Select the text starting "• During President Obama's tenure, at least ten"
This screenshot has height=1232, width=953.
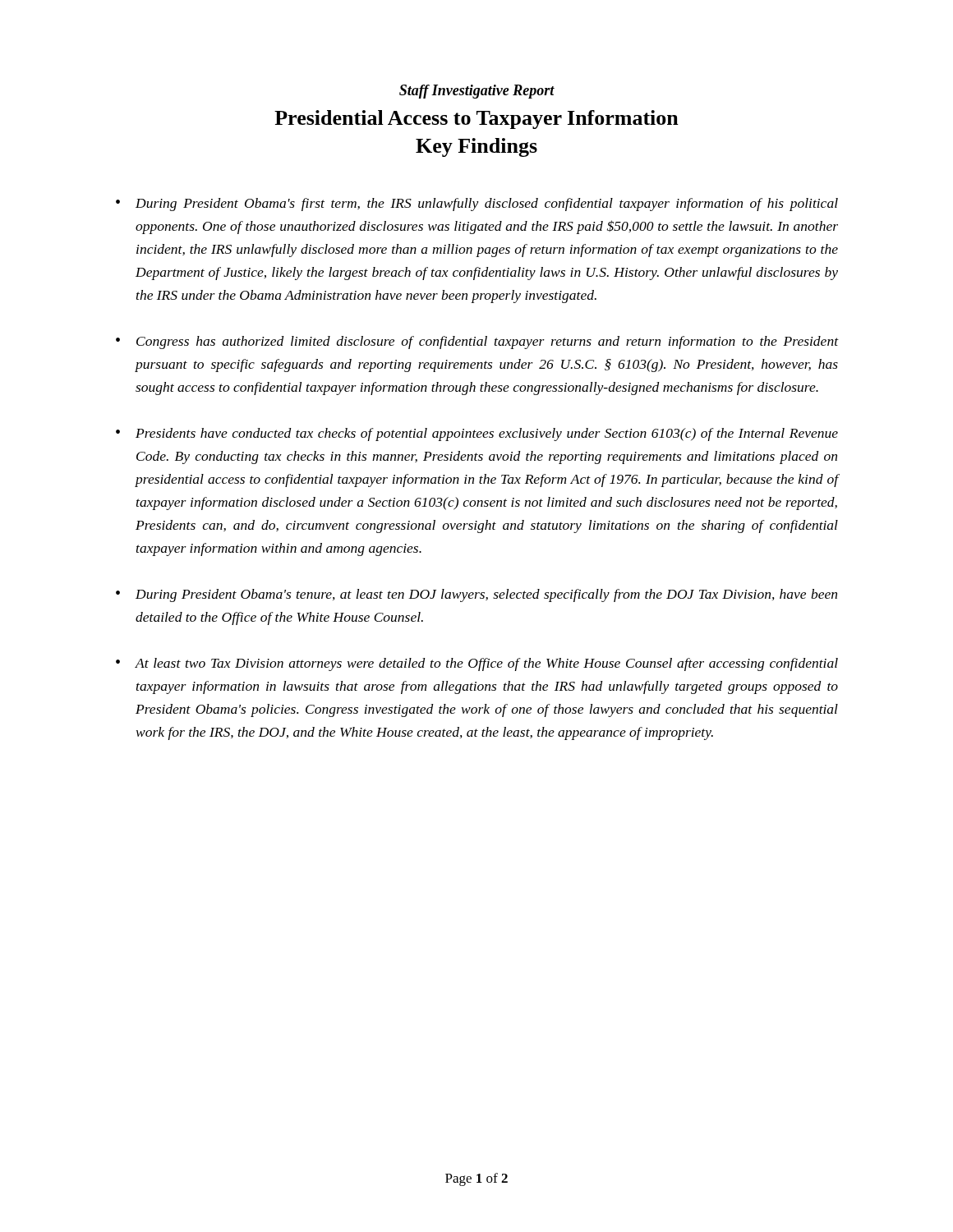(x=476, y=605)
